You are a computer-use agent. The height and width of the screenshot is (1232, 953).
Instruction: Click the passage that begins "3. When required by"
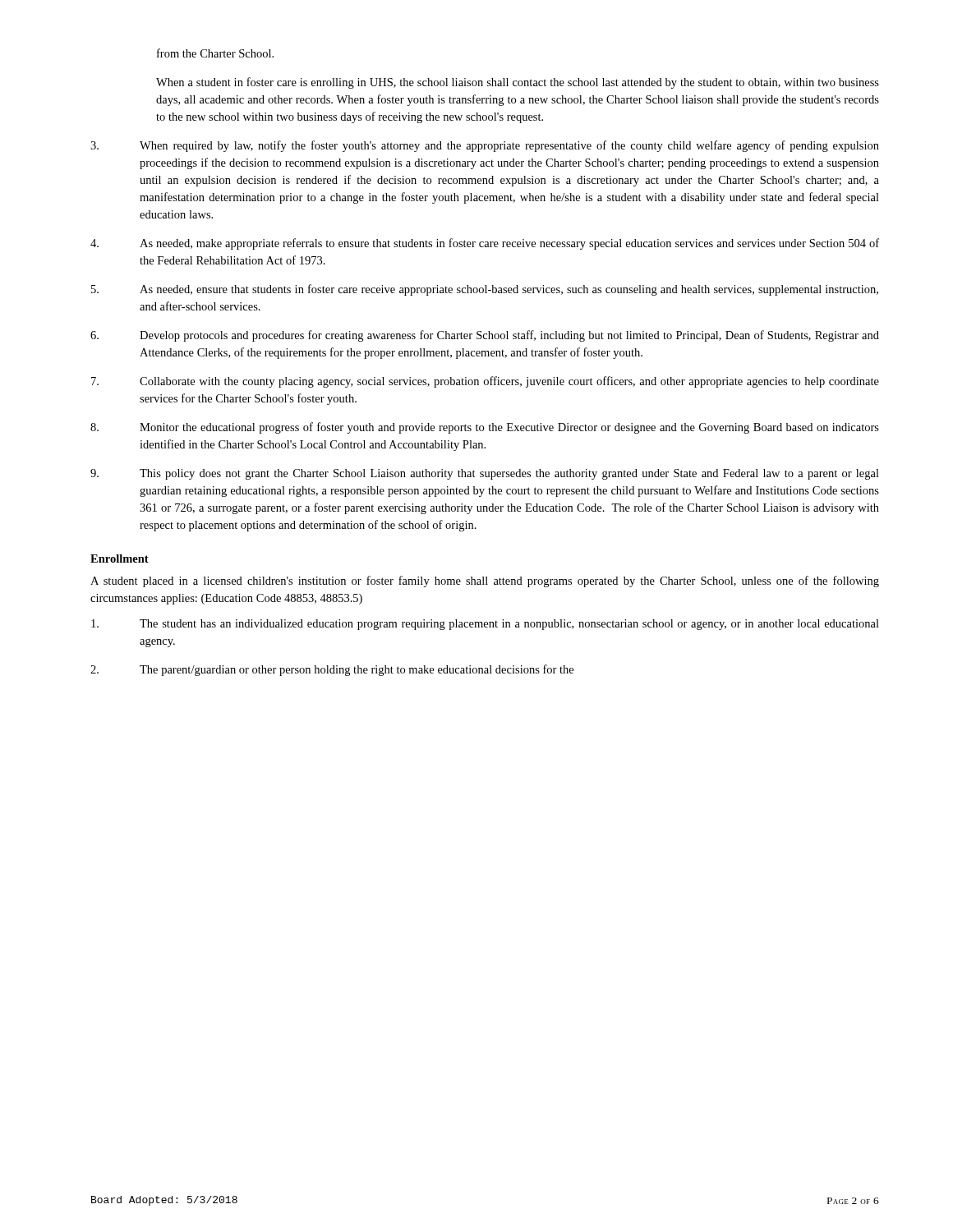coord(485,180)
